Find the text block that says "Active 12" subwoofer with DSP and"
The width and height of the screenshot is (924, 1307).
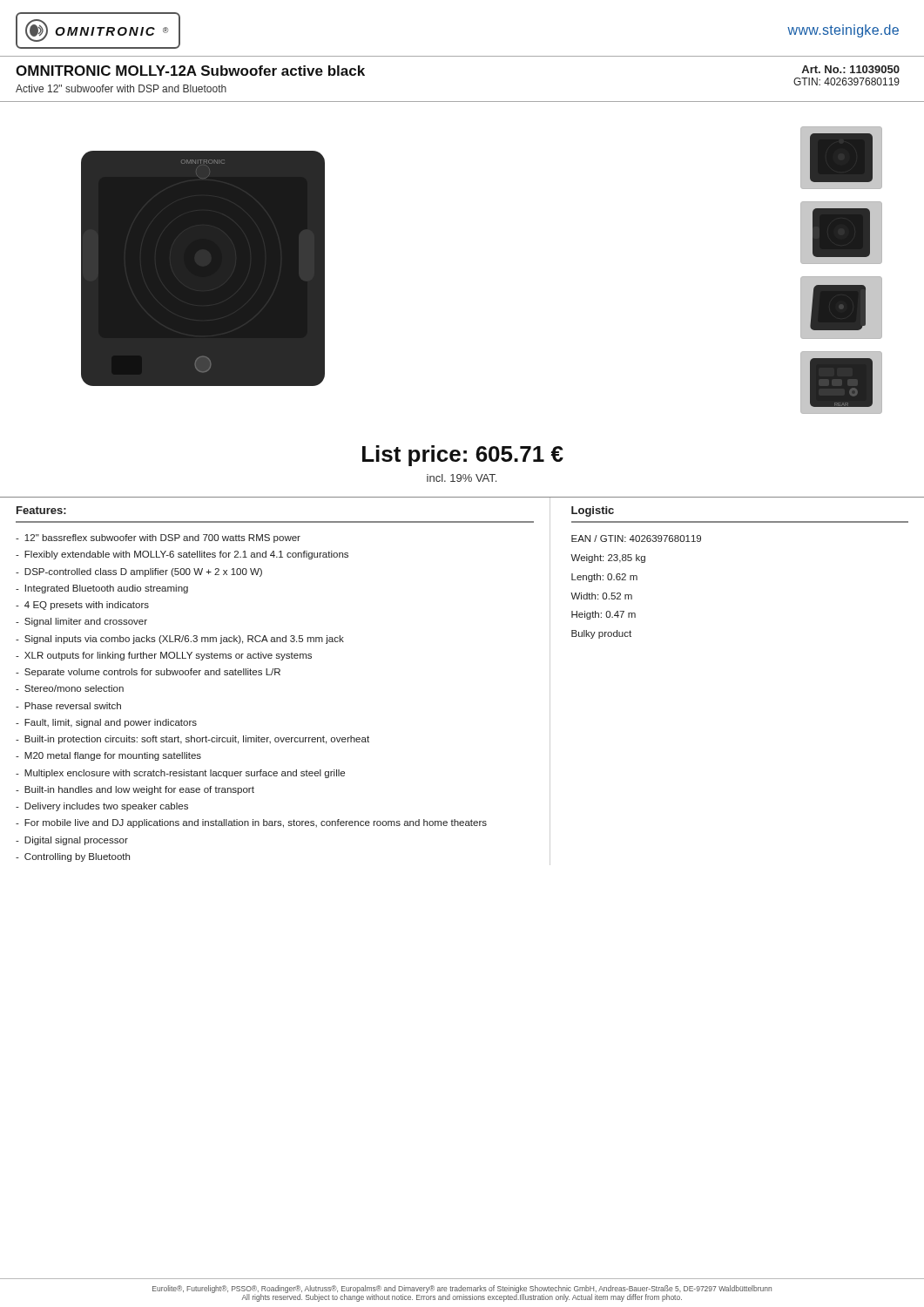(x=121, y=89)
